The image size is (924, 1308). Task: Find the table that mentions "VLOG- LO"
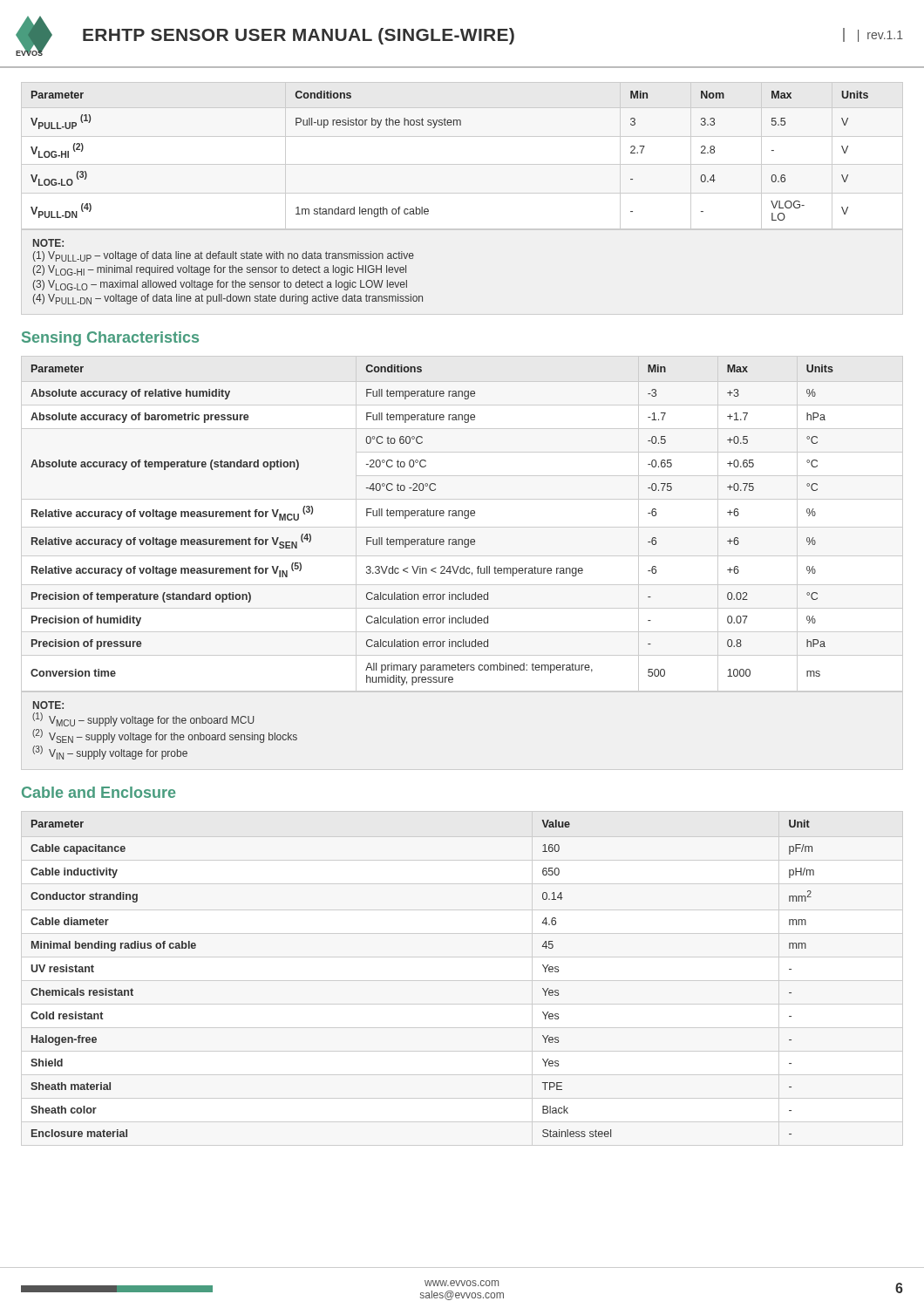click(462, 156)
